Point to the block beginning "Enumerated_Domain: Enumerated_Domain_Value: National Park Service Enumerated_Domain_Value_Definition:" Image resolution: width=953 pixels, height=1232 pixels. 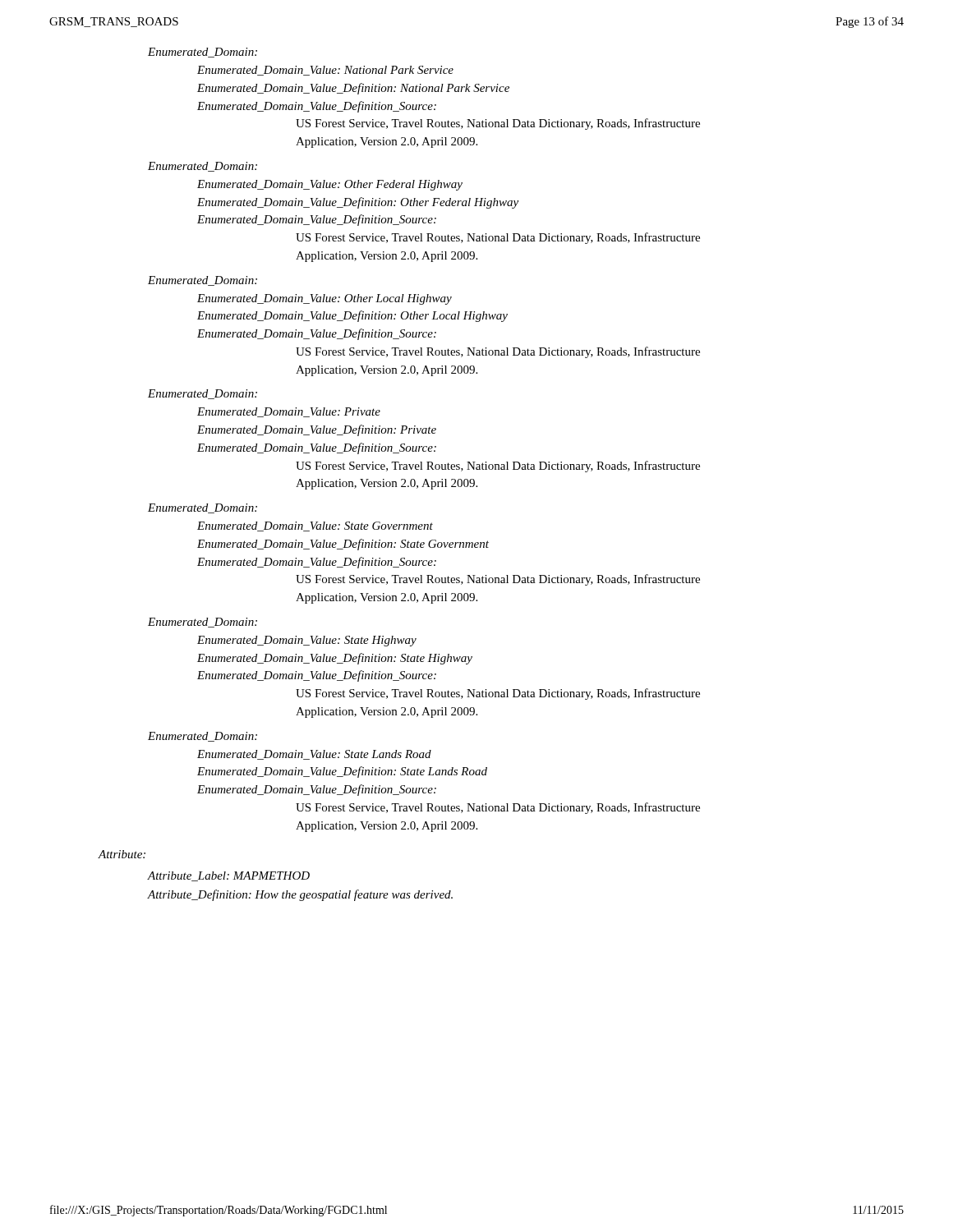click(203, 53)
